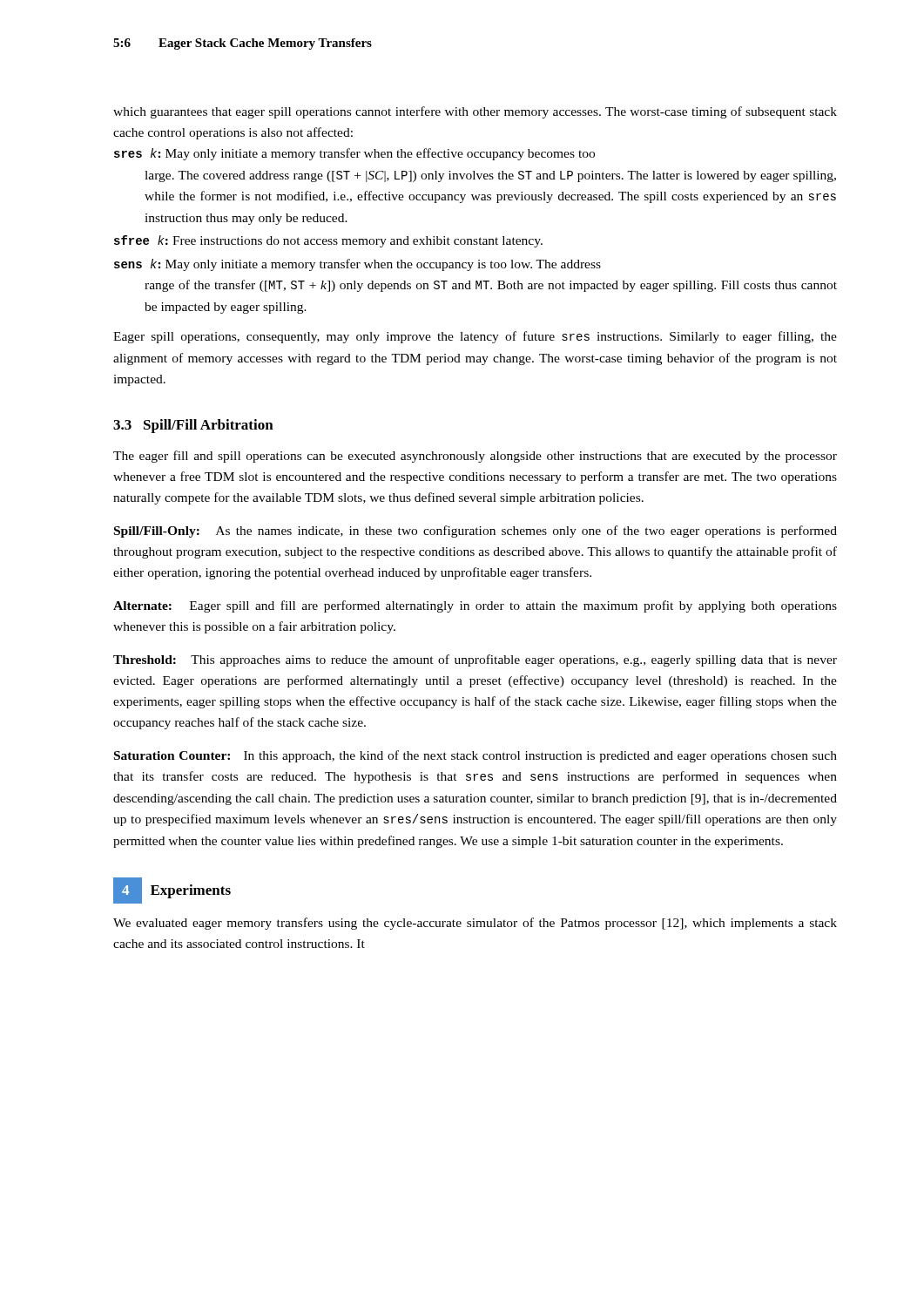
Task: Point to the block starting "Saturation Counter: In"
Action: click(x=475, y=798)
